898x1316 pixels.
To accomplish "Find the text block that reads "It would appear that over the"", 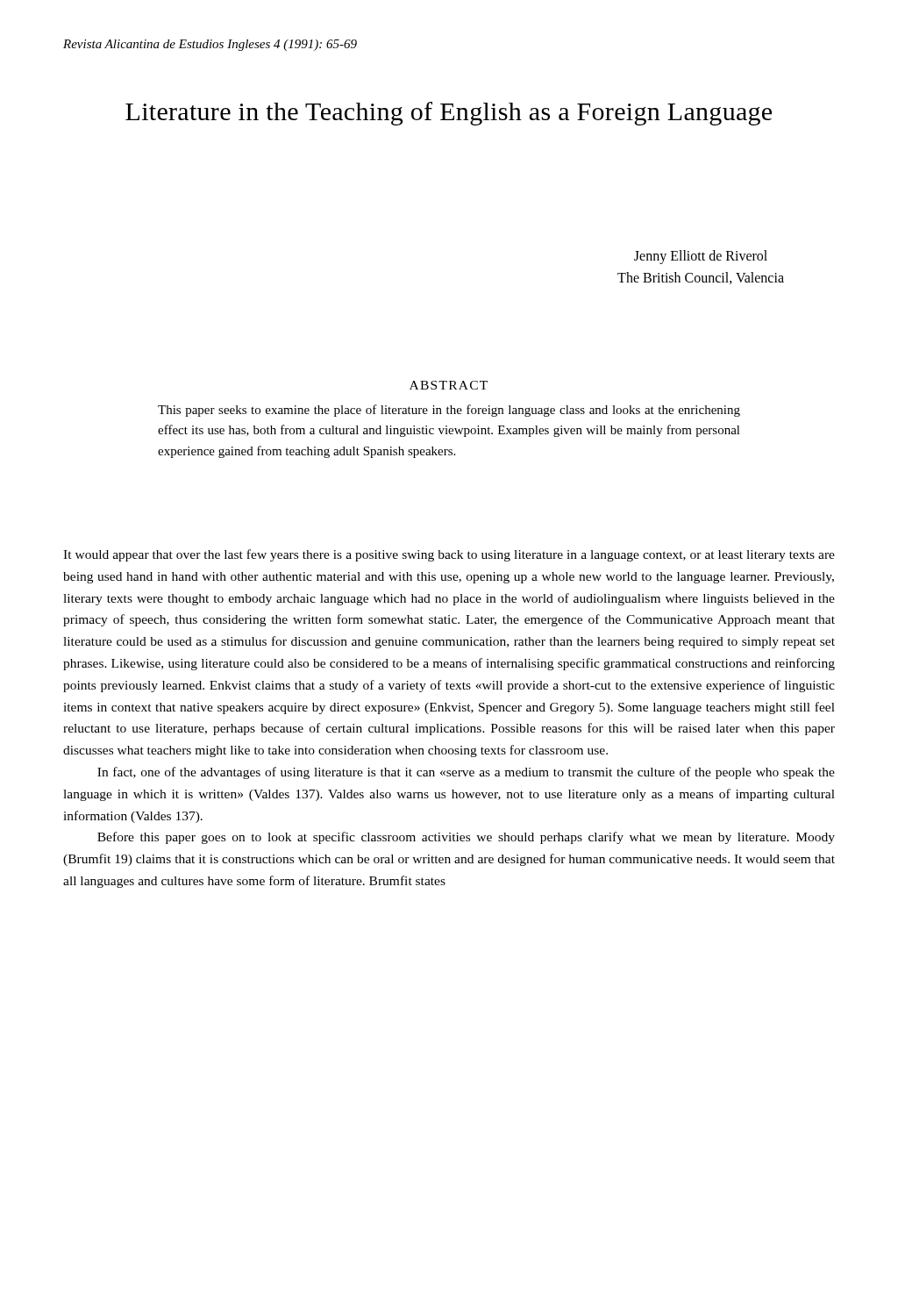I will pos(449,652).
